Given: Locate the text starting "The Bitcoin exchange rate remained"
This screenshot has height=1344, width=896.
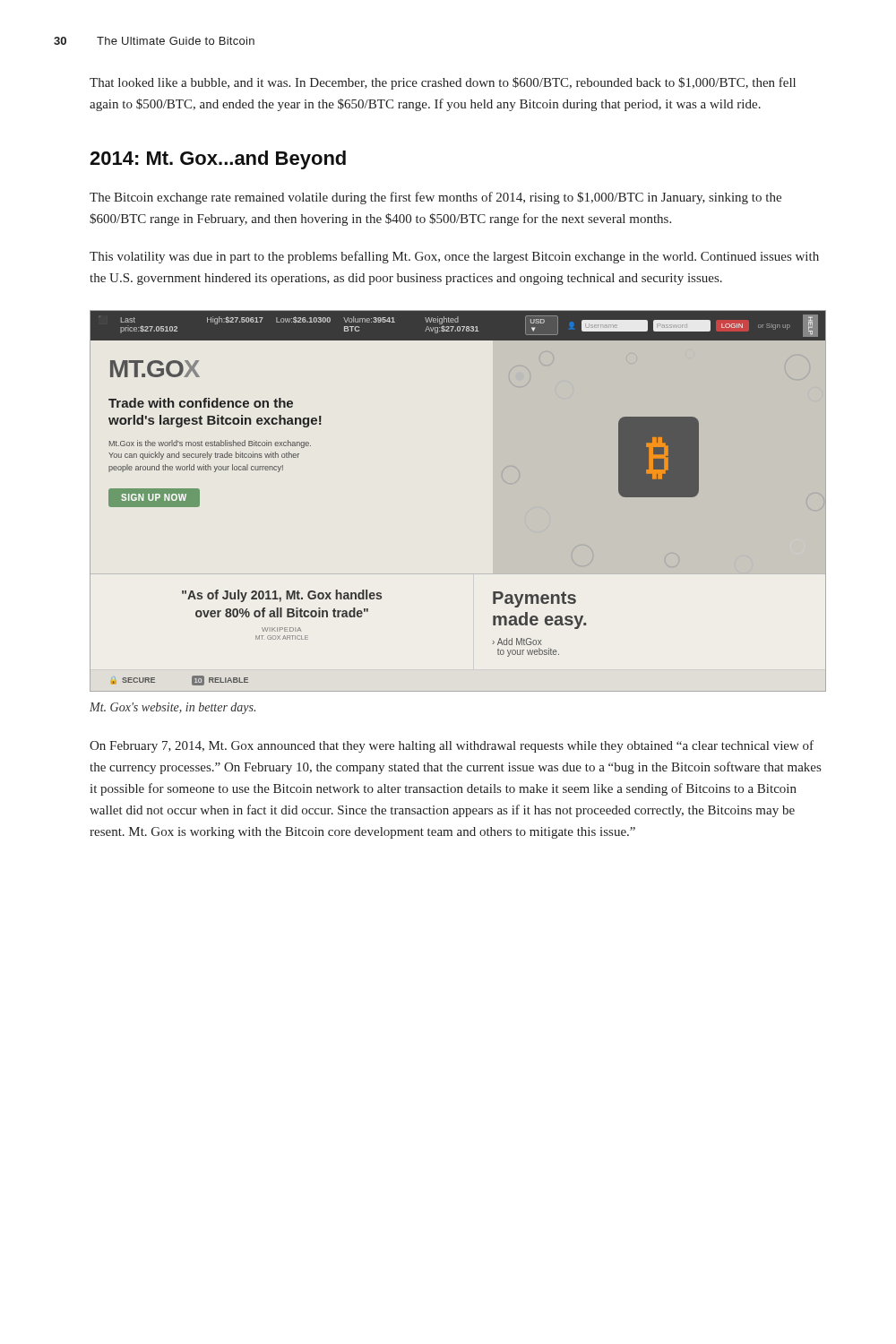Looking at the screenshot, I should (436, 208).
